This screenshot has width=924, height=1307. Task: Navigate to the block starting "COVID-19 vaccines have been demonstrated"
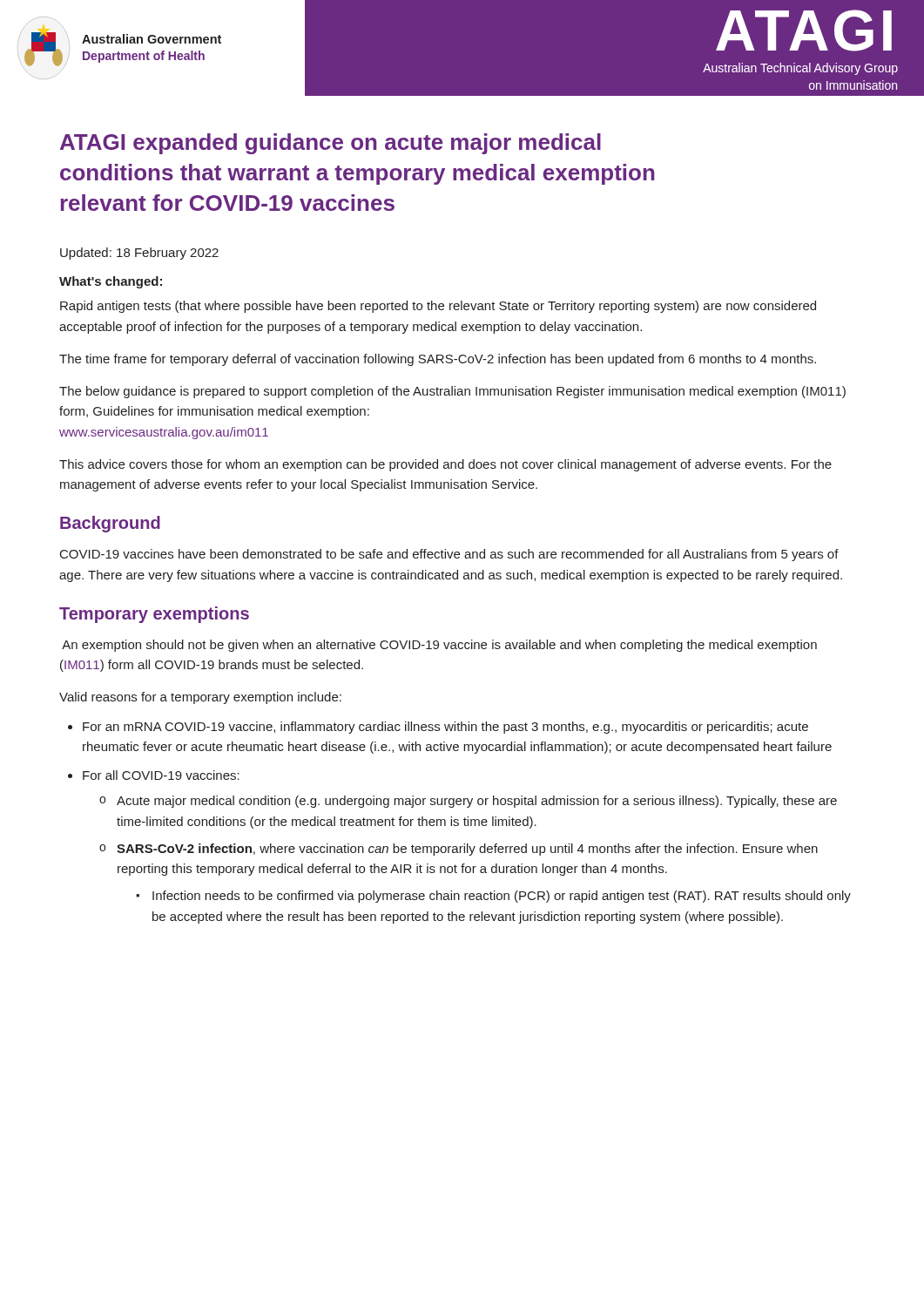[451, 564]
